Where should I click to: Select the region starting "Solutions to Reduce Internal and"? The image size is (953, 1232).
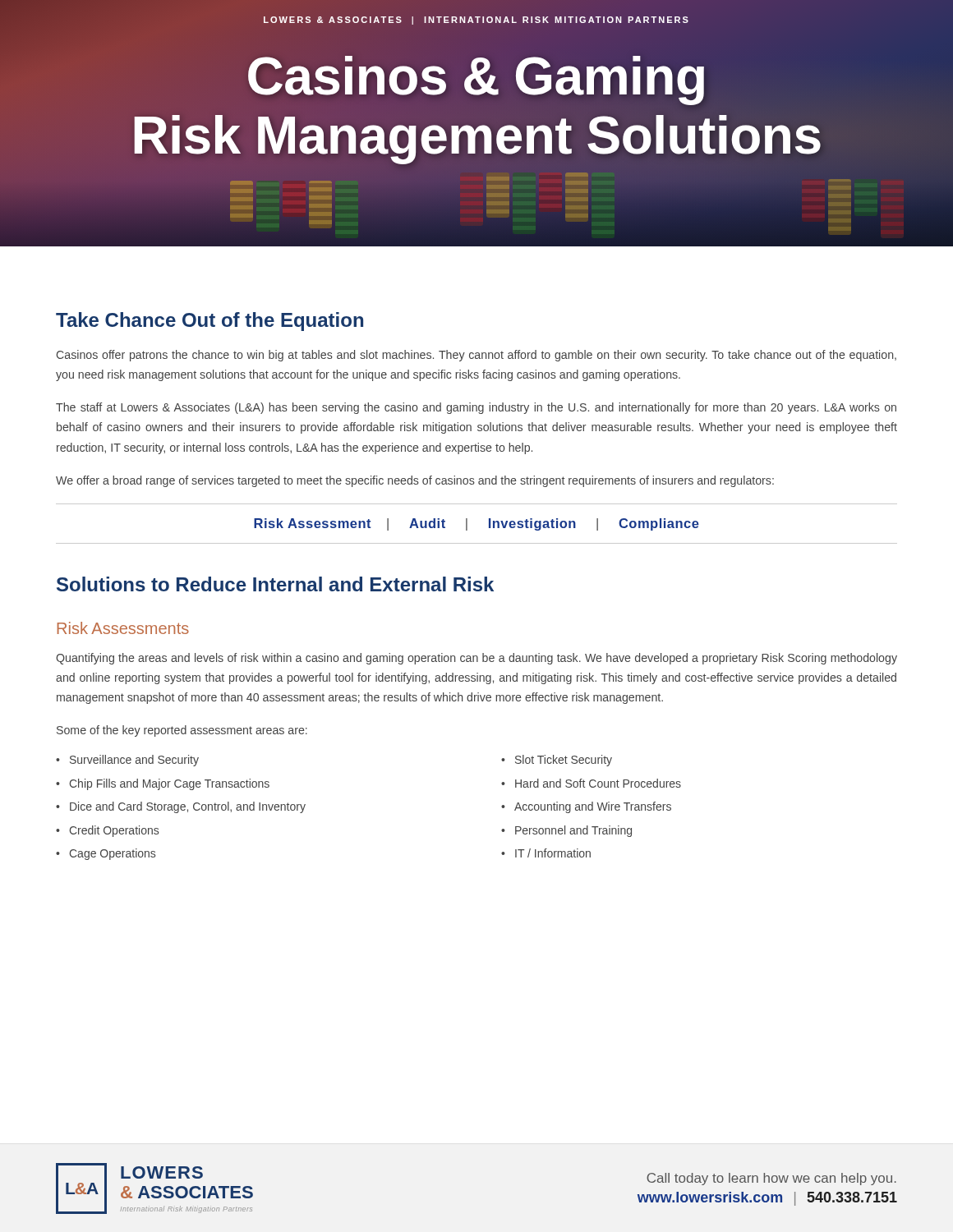tap(275, 584)
